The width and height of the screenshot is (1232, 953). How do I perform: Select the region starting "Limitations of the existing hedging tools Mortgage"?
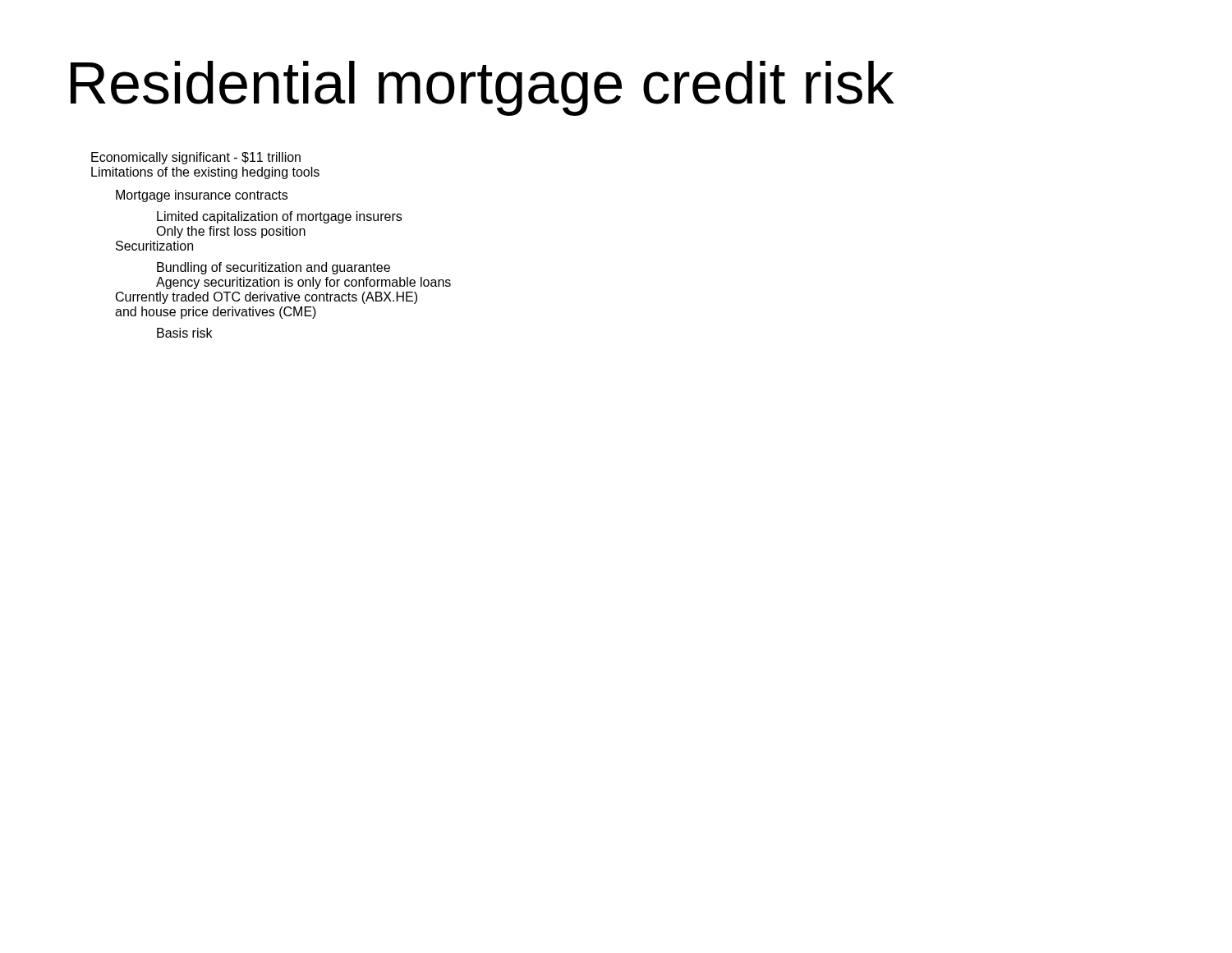tap(205, 173)
